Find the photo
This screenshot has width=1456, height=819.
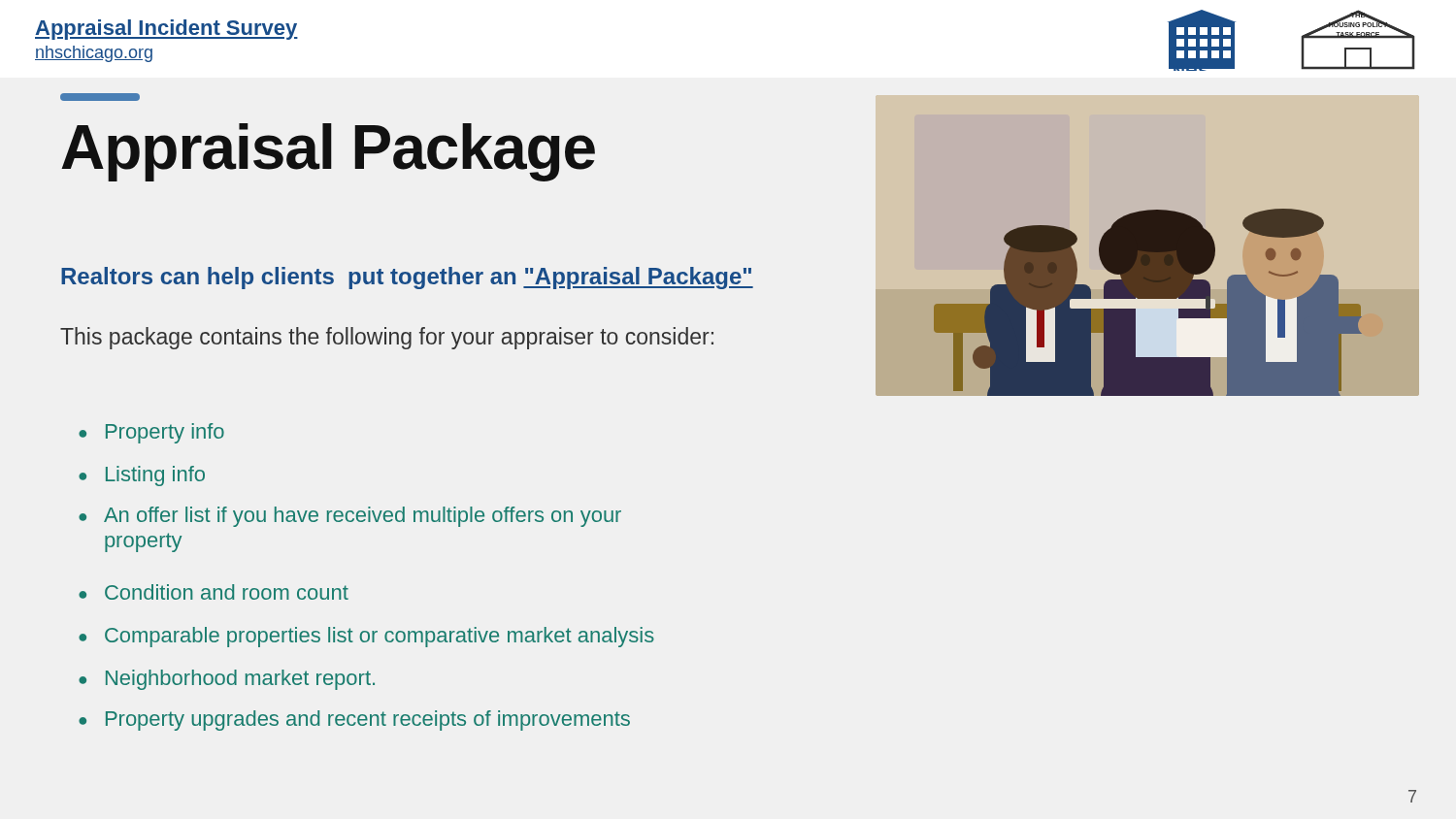pyautogui.click(x=1147, y=245)
